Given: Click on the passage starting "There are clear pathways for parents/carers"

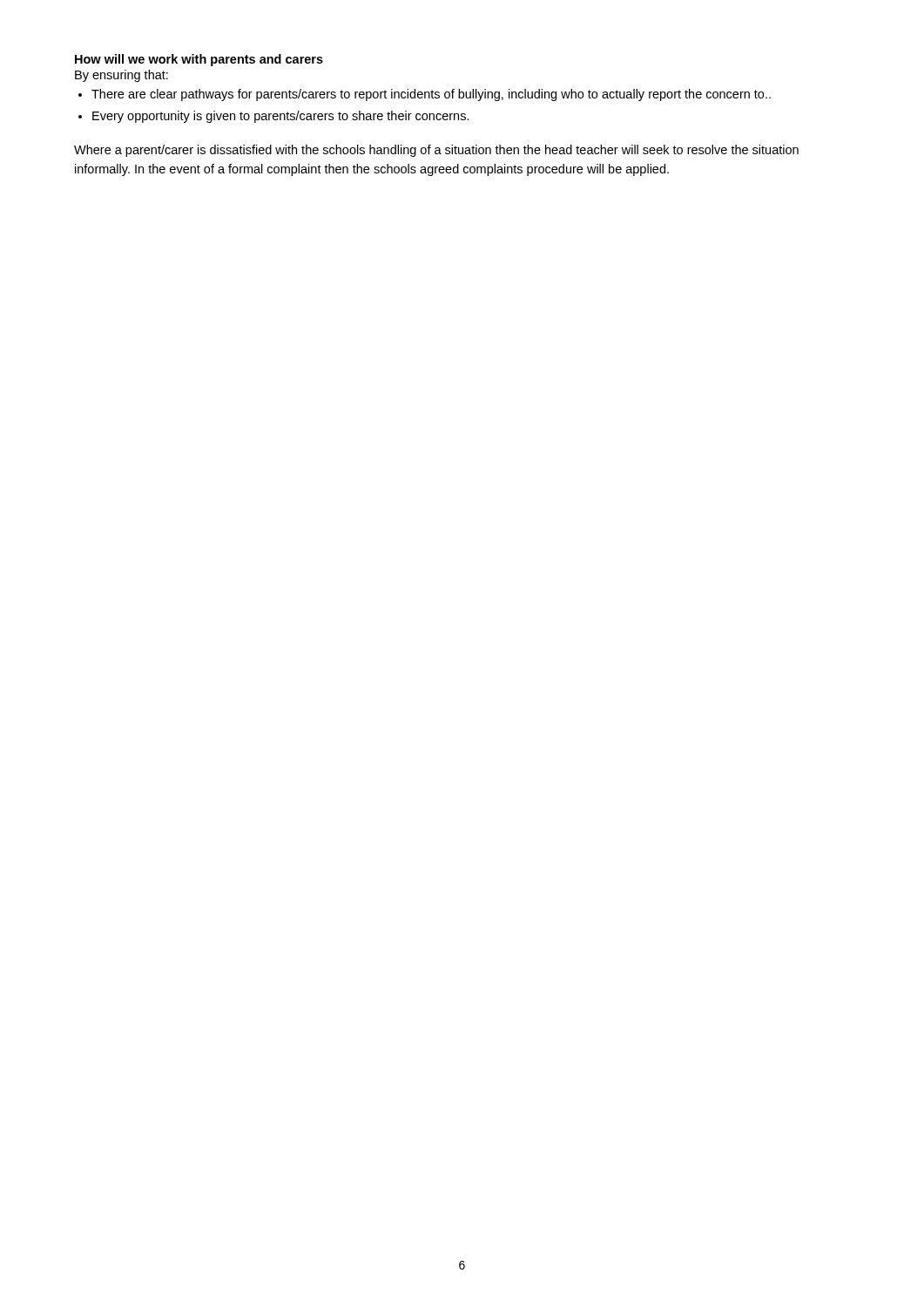Looking at the screenshot, I should 432,94.
